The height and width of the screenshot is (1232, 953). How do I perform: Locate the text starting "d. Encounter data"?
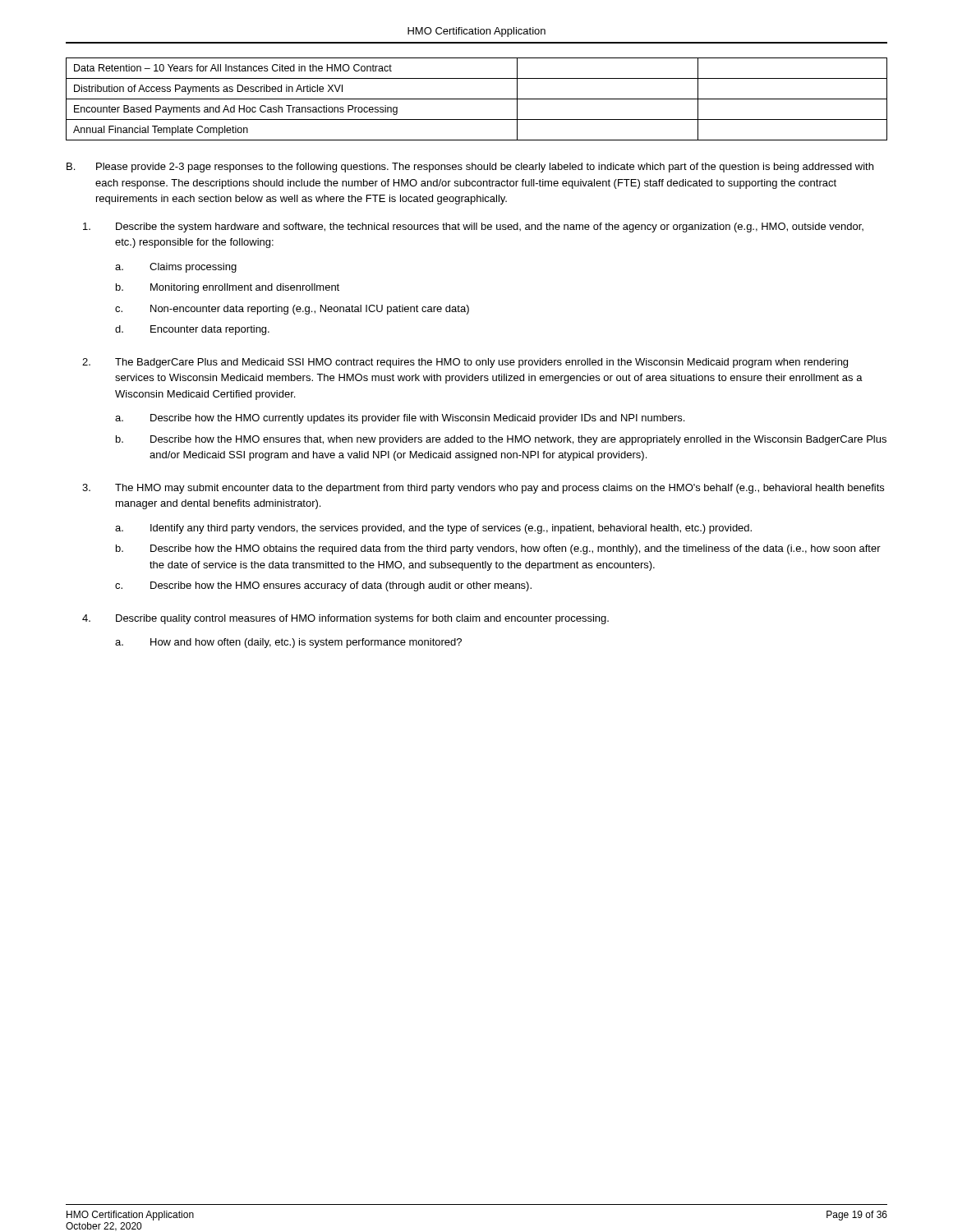pyautogui.click(x=192, y=330)
